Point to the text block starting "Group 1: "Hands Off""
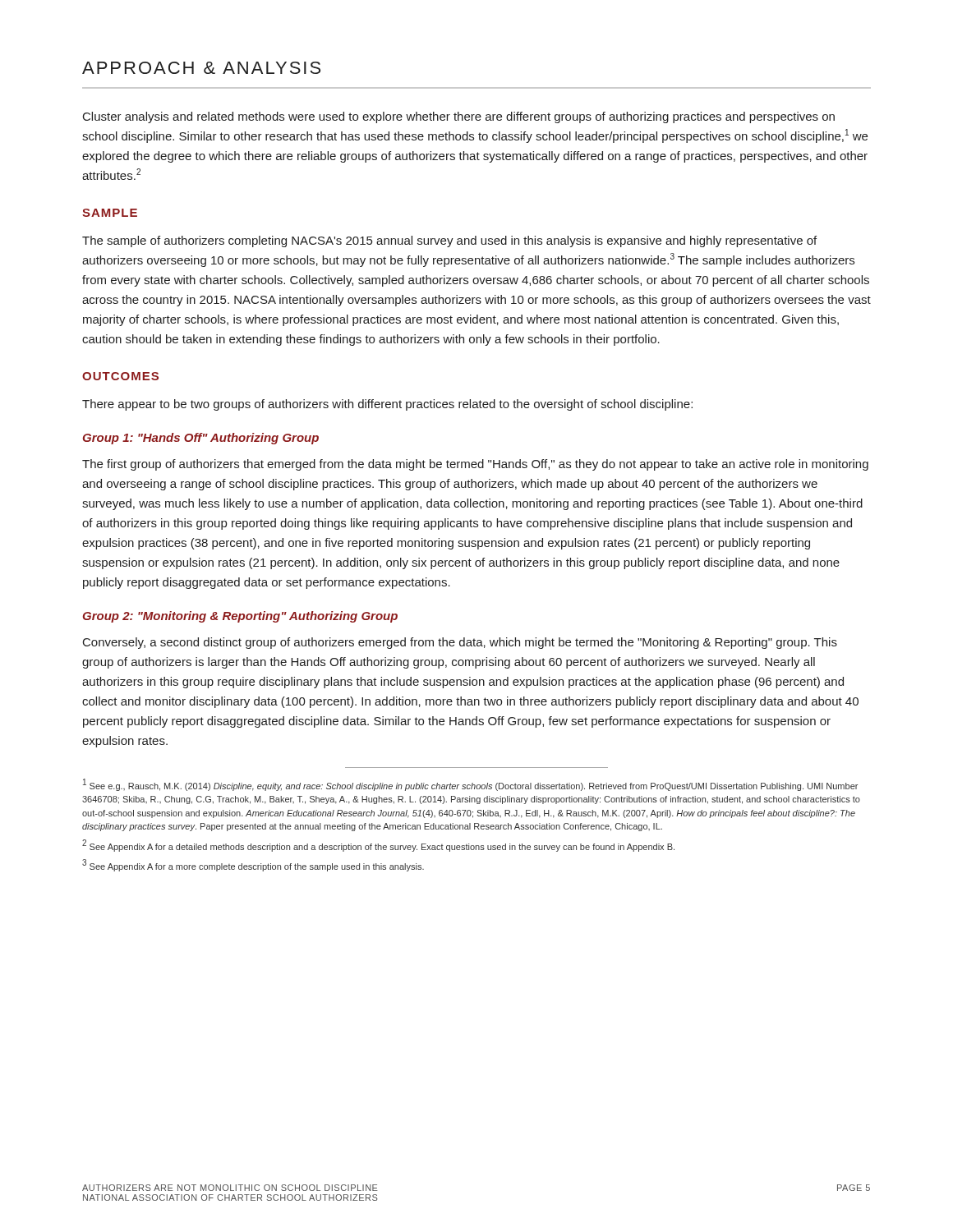The image size is (953, 1232). (201, 437)
